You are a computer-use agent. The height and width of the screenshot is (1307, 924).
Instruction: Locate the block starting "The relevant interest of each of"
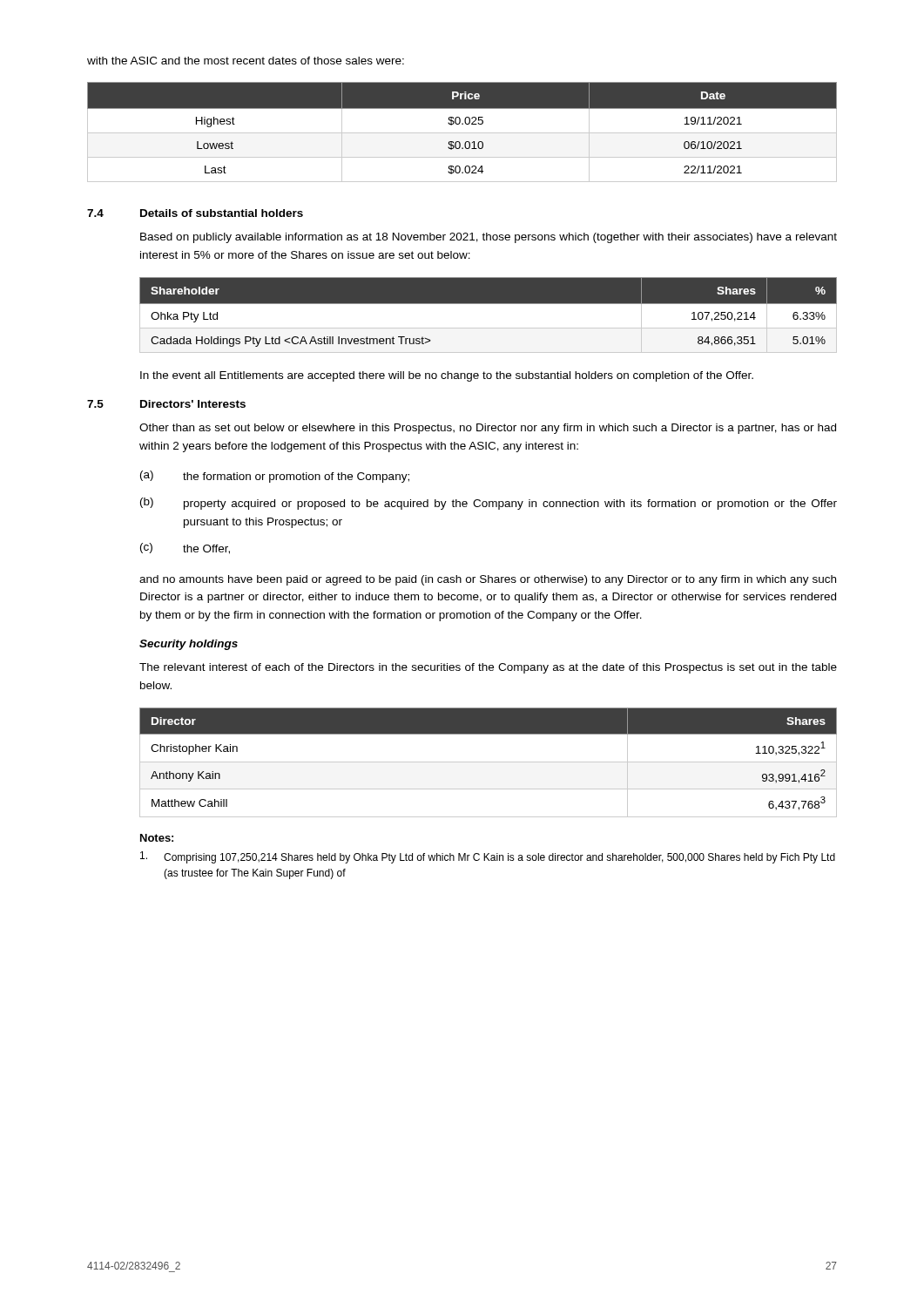point(488,677)
